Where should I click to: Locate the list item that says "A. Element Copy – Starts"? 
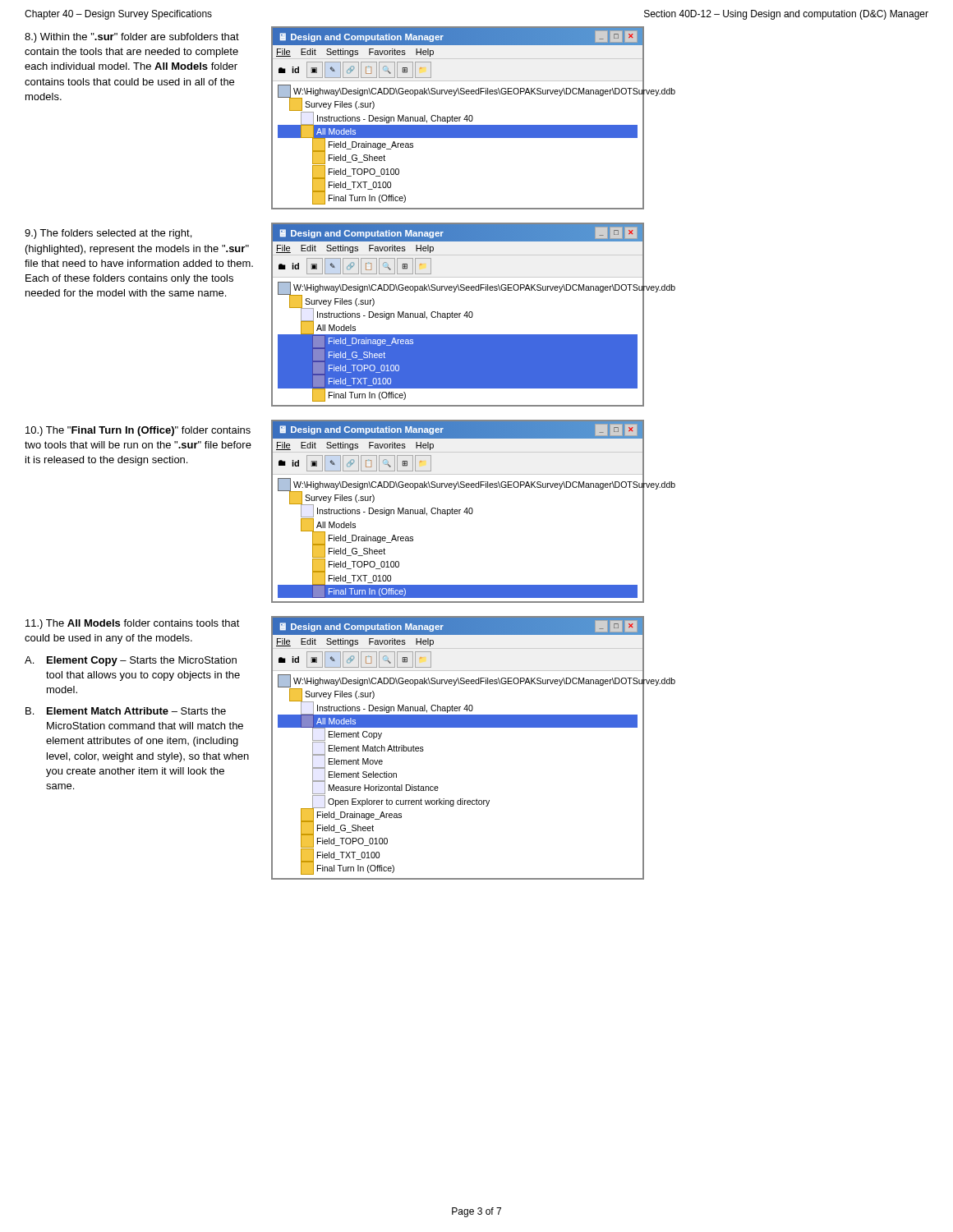pos(140,675)
